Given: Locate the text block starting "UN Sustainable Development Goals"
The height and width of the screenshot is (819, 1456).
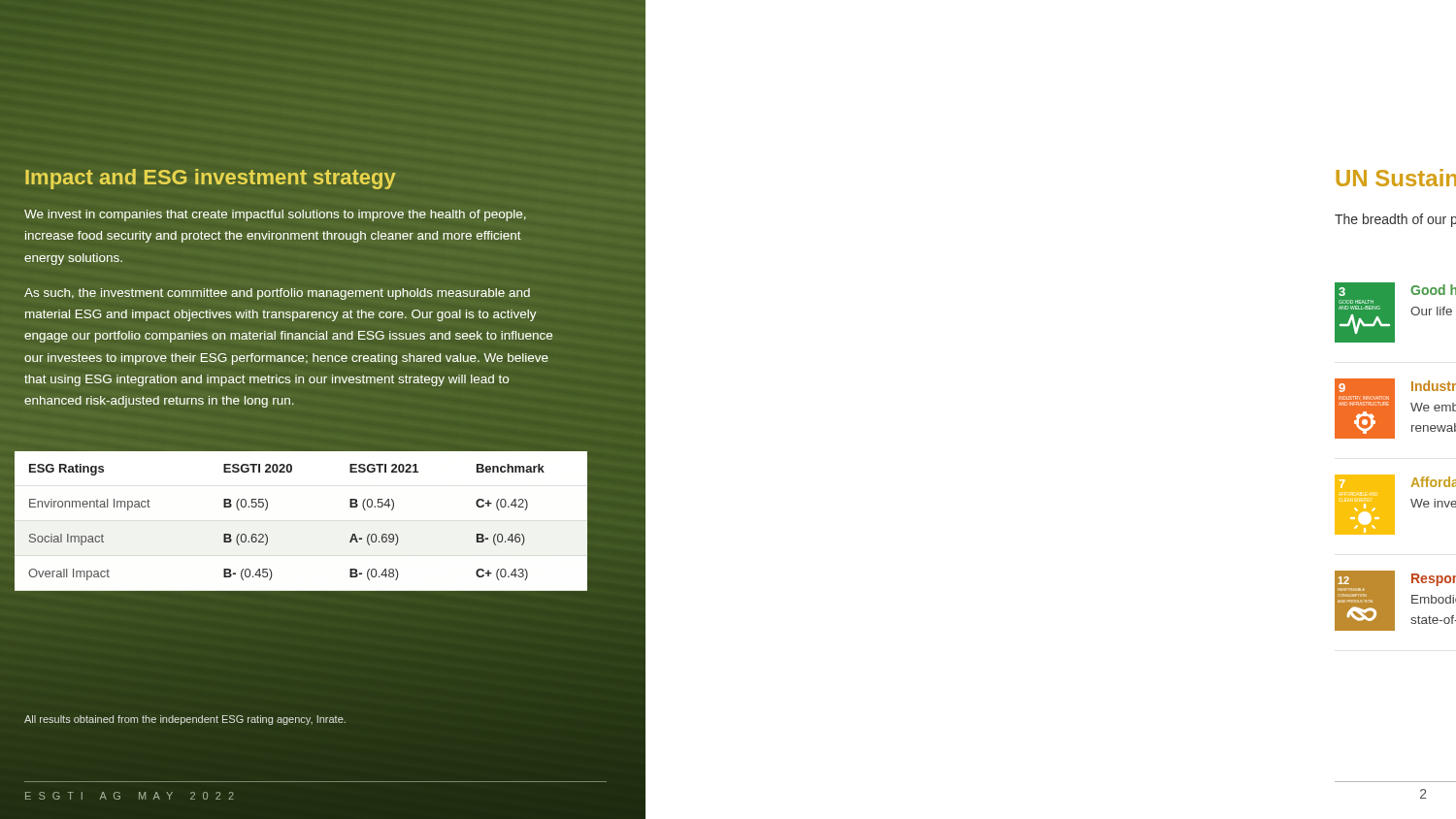Looking at the screenshot, I should pyautogui.click(x=1395, y=178).
